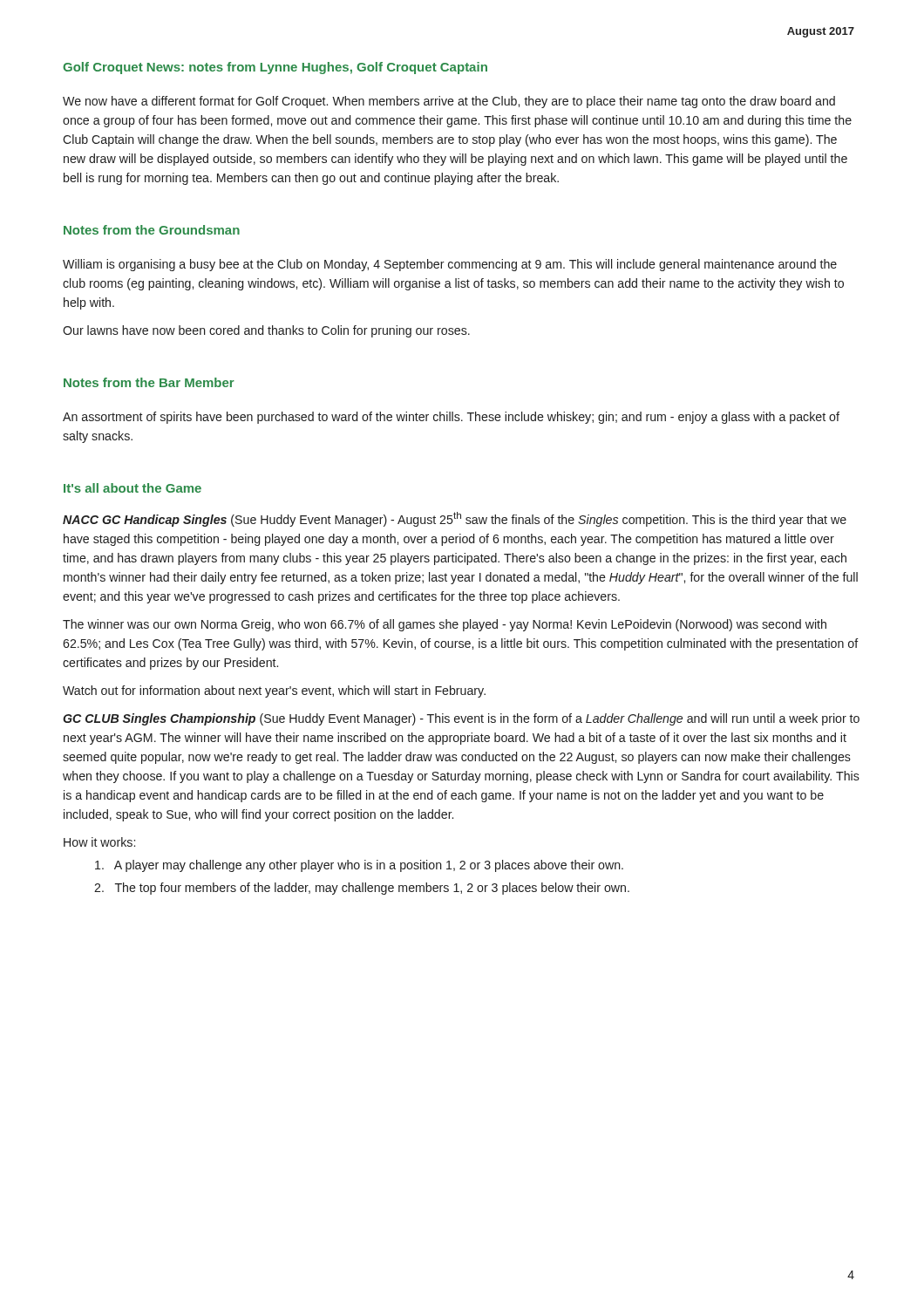Click the passage that begins "A player may challenge any"
The width and height of the screenshot is (924, 1308).
click(x=359, y=865)
